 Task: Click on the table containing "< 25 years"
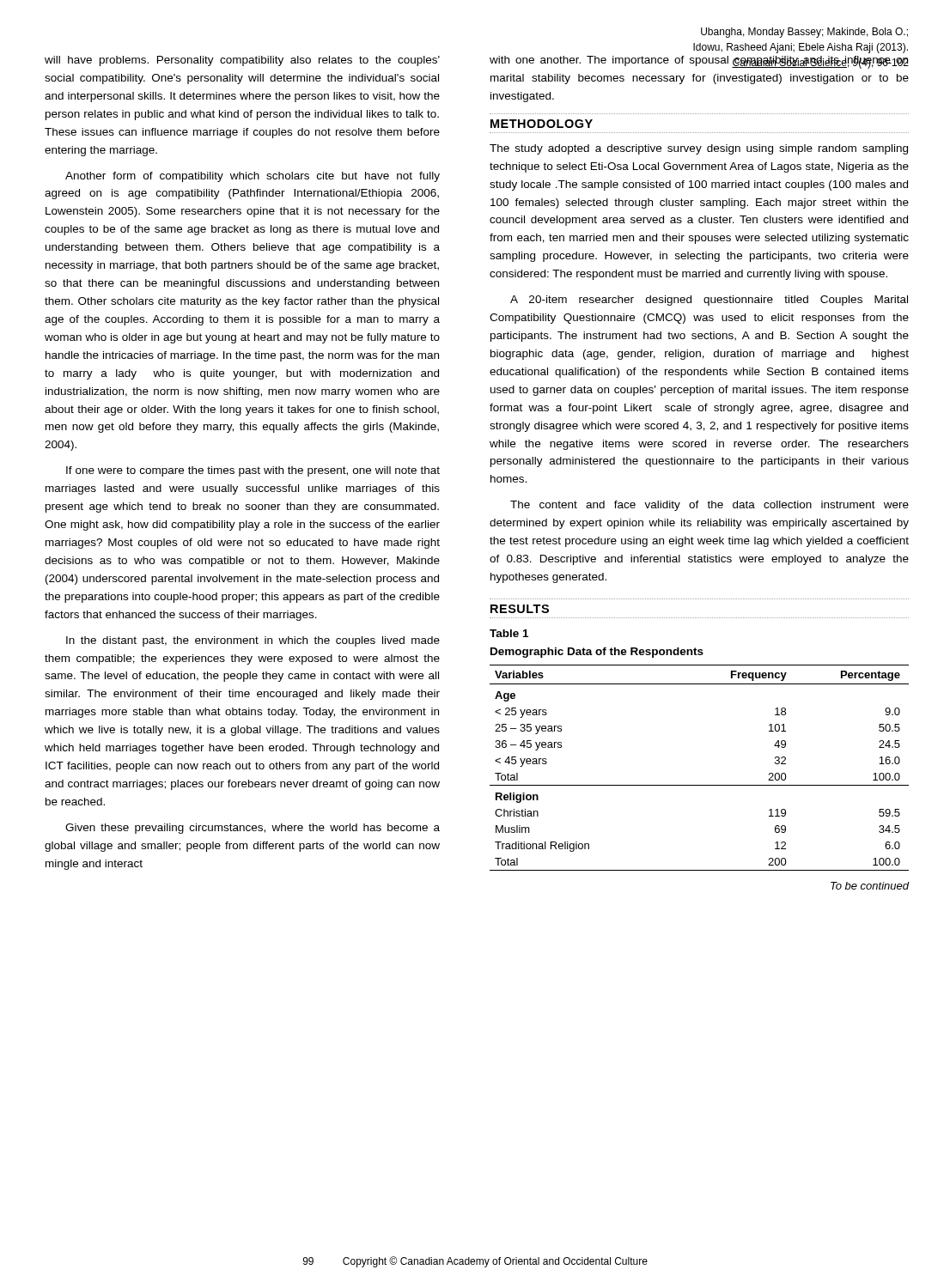click(699, 767)
